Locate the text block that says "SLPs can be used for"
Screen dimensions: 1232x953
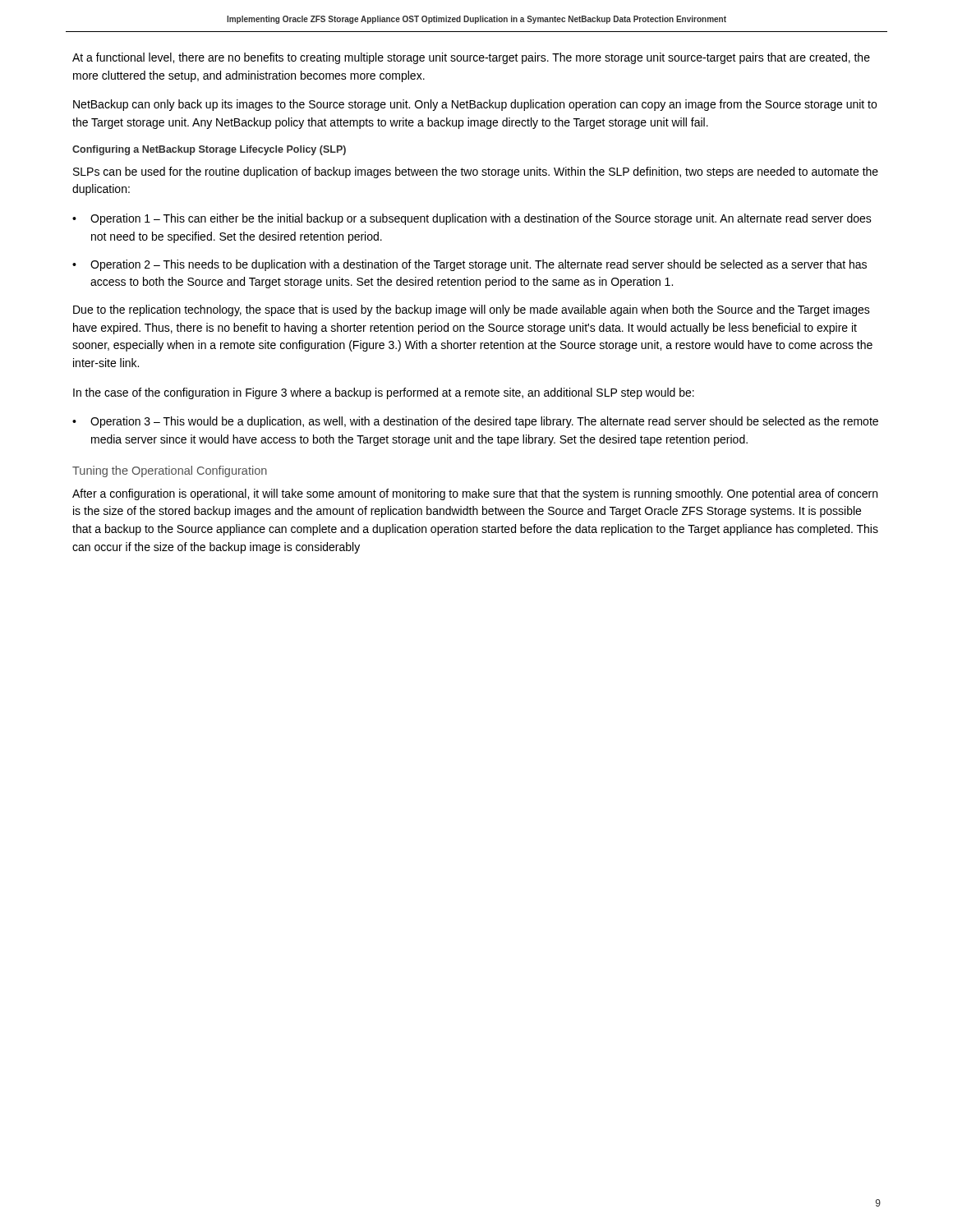pyautogui.click(x=475, y=180)
